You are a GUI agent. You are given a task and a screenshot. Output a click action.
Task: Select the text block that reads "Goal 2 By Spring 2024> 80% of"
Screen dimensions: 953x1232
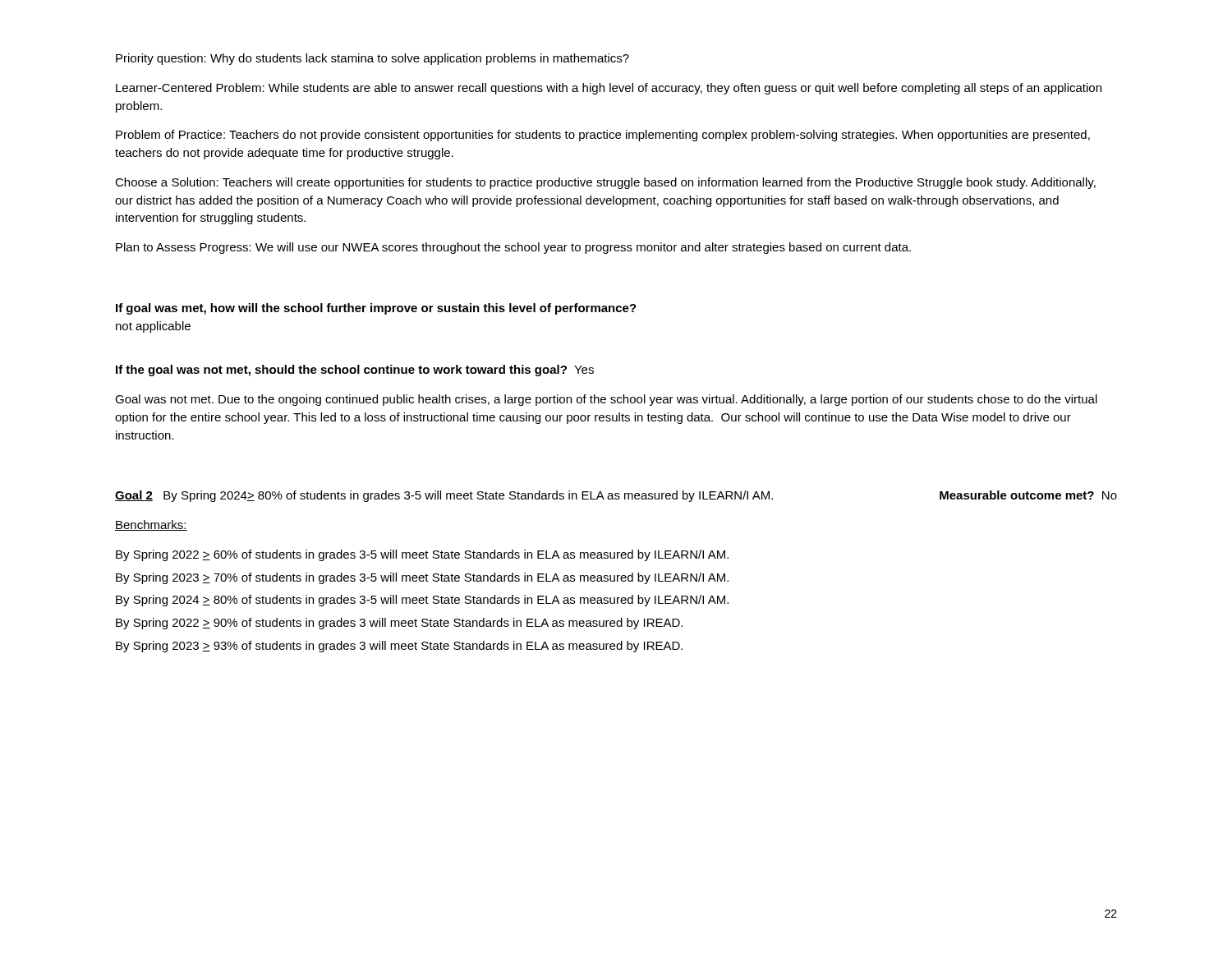pyautogui.click(x=616, y=496)
